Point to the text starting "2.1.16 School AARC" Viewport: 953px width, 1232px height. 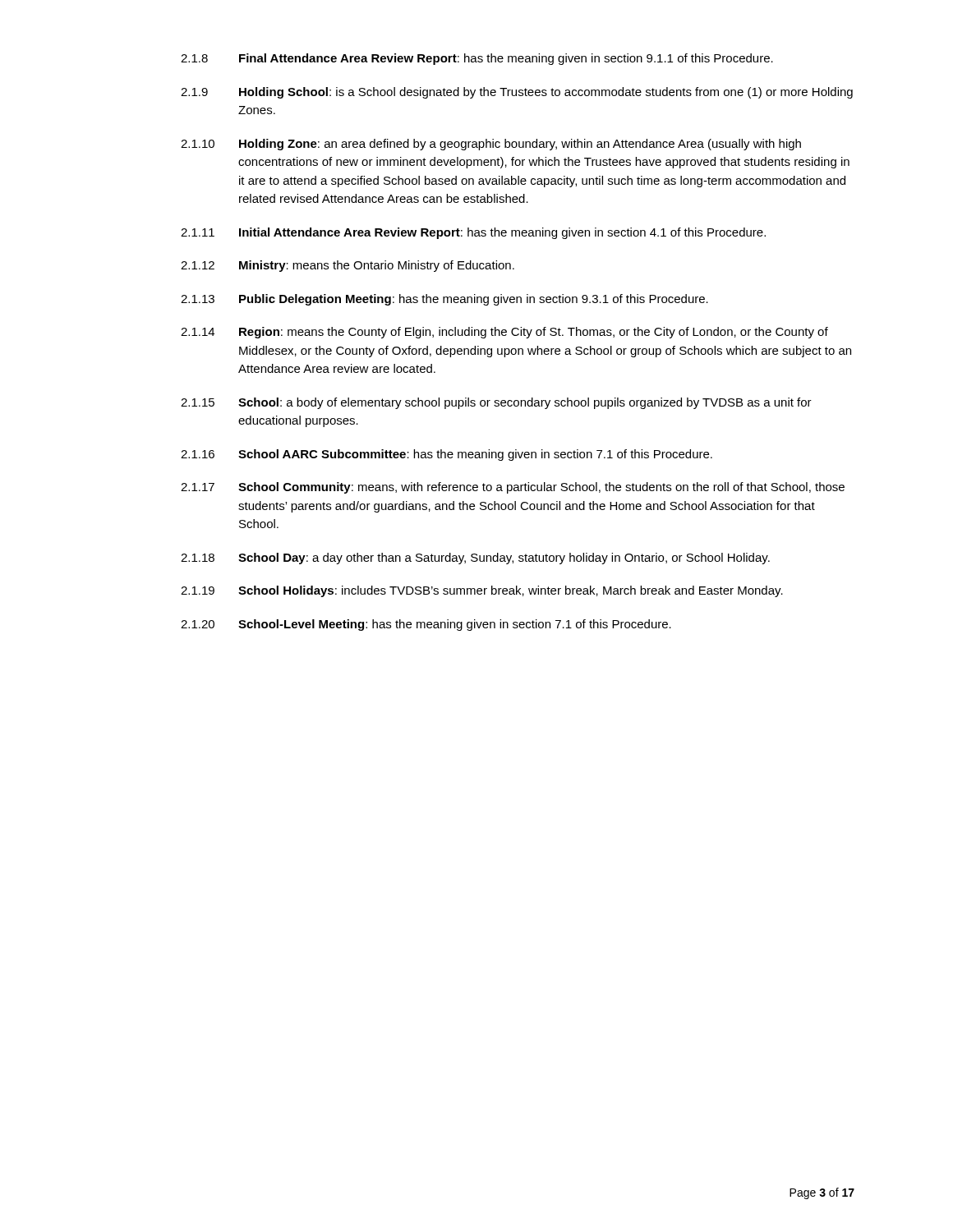518,454
